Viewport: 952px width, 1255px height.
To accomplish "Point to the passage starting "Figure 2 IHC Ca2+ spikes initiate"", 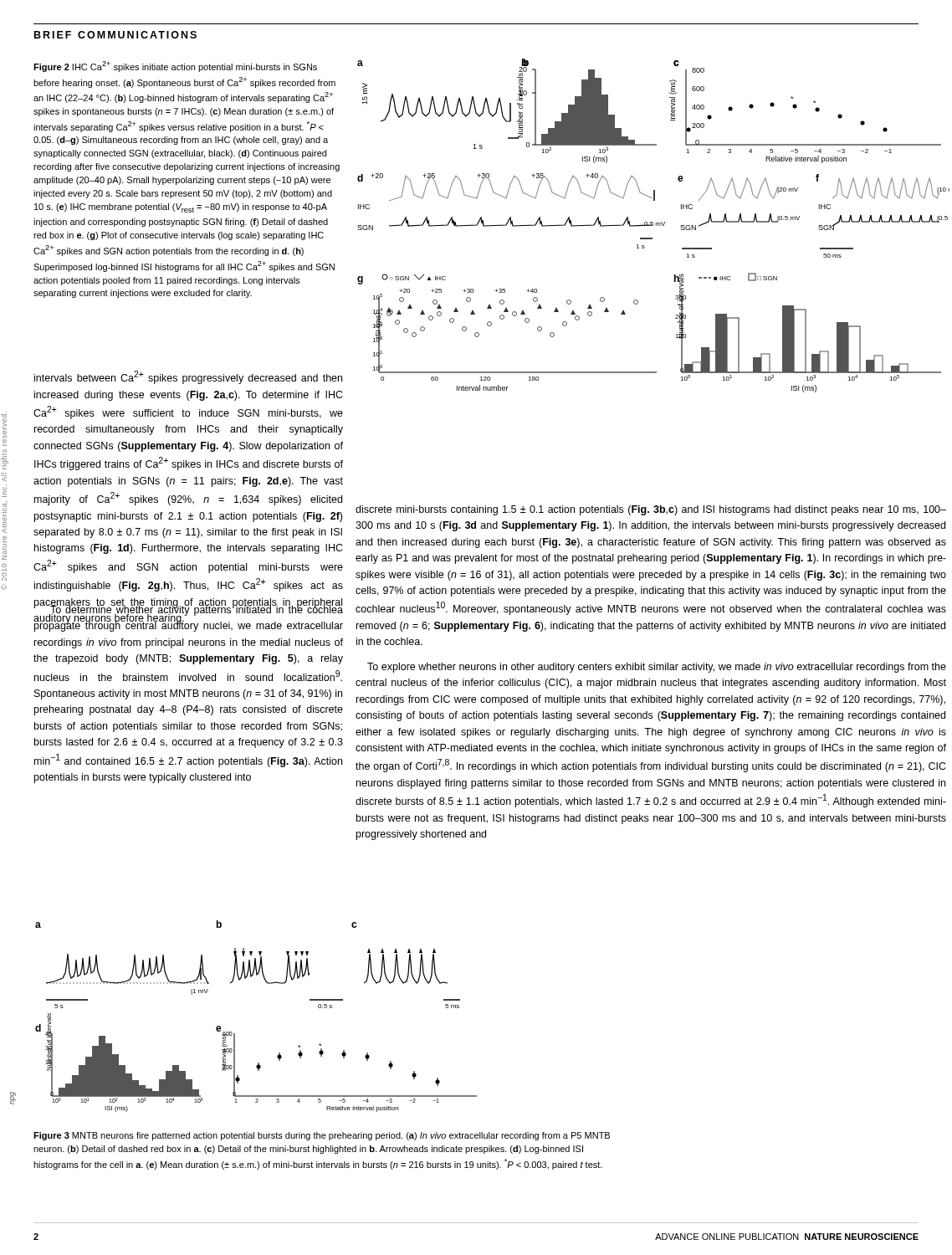I will [x=187, y=179].
